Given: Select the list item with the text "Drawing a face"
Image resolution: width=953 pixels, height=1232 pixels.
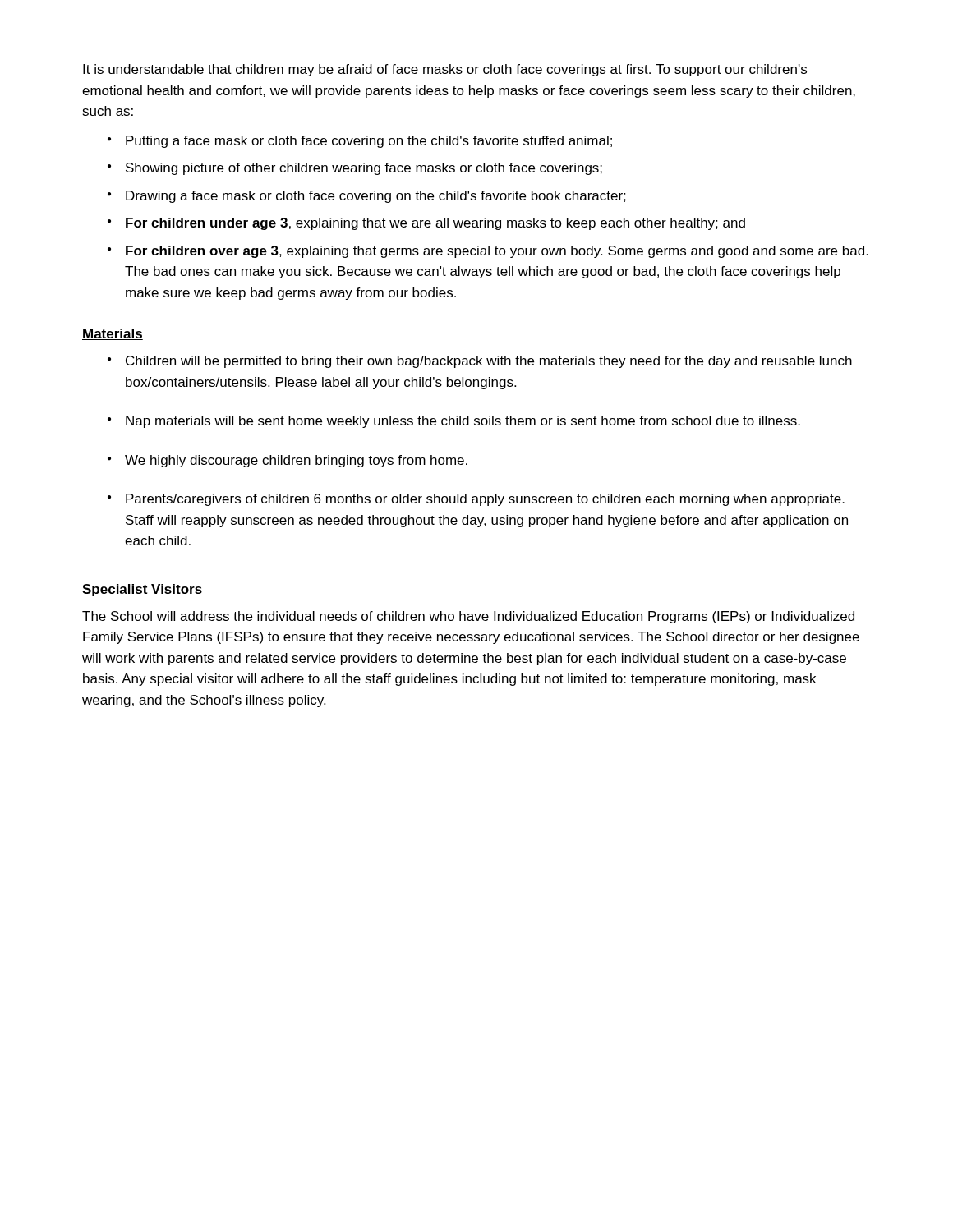Looking at the screenshot, I should 489,196.
